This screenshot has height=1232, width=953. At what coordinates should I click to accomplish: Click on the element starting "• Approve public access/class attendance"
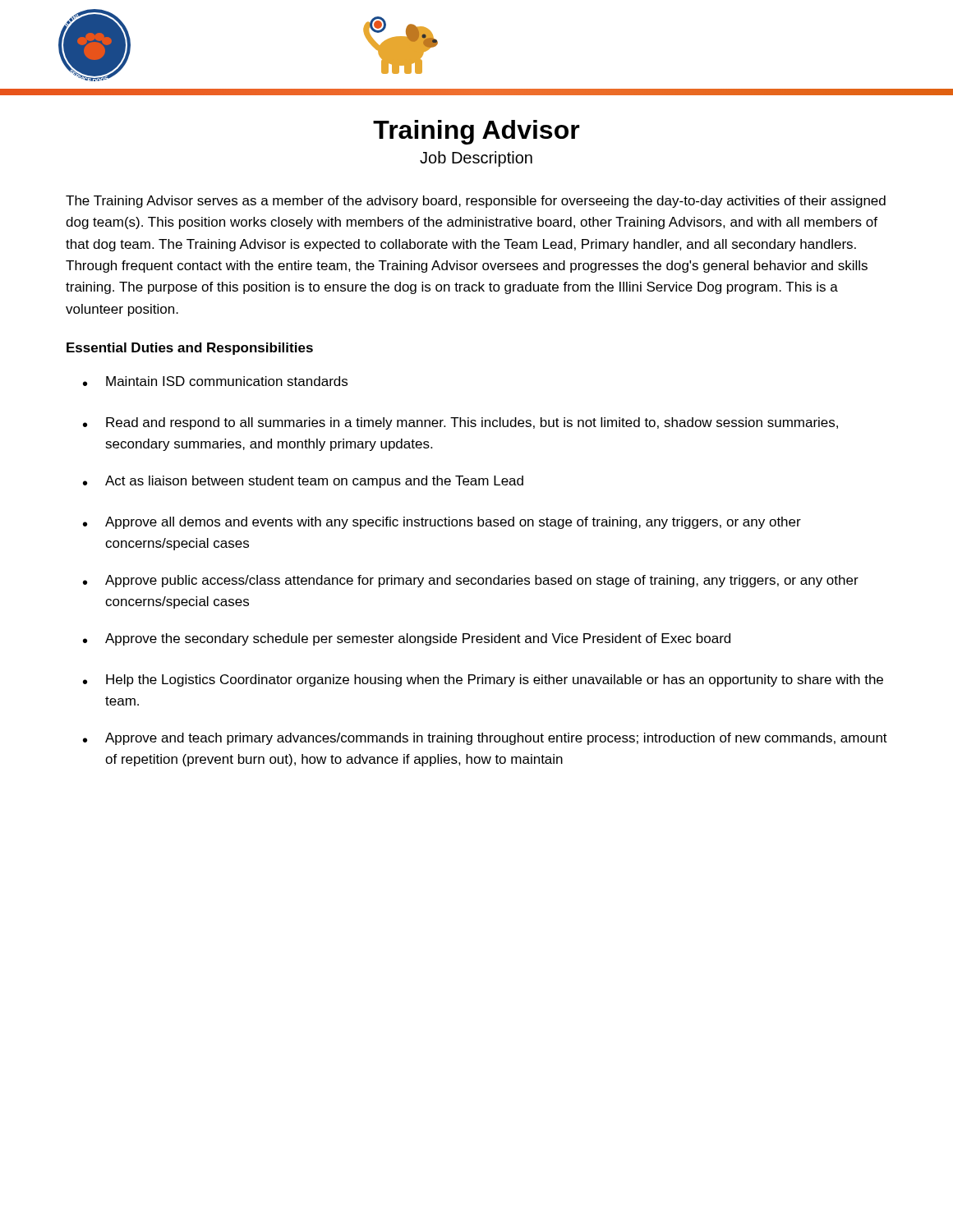coord(485,591)
